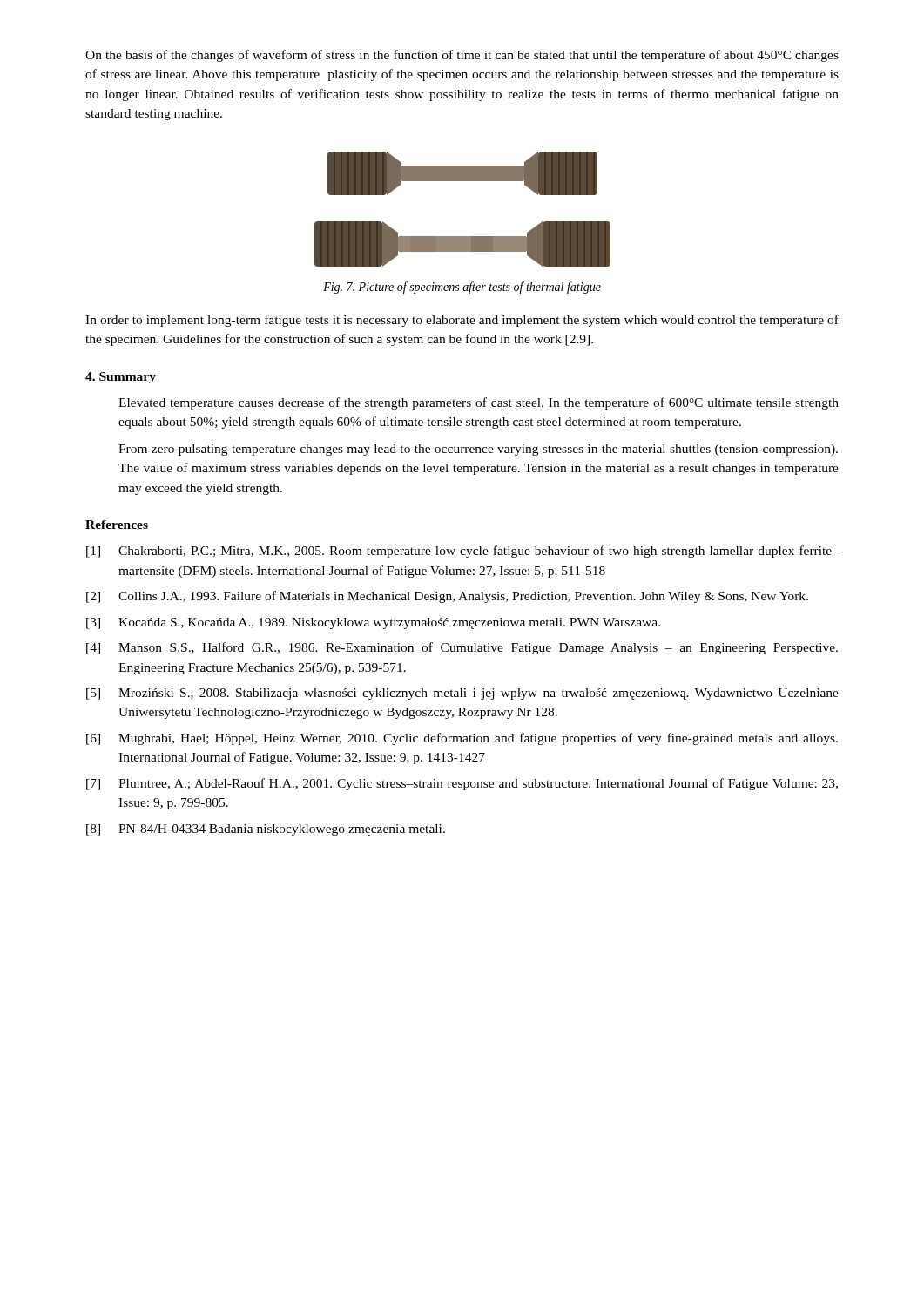The image size is (924, 1307).
Task: Where is the caption that starts "Fig. 7. Picture of specimens after tests of"?
Action: point(462,287)
